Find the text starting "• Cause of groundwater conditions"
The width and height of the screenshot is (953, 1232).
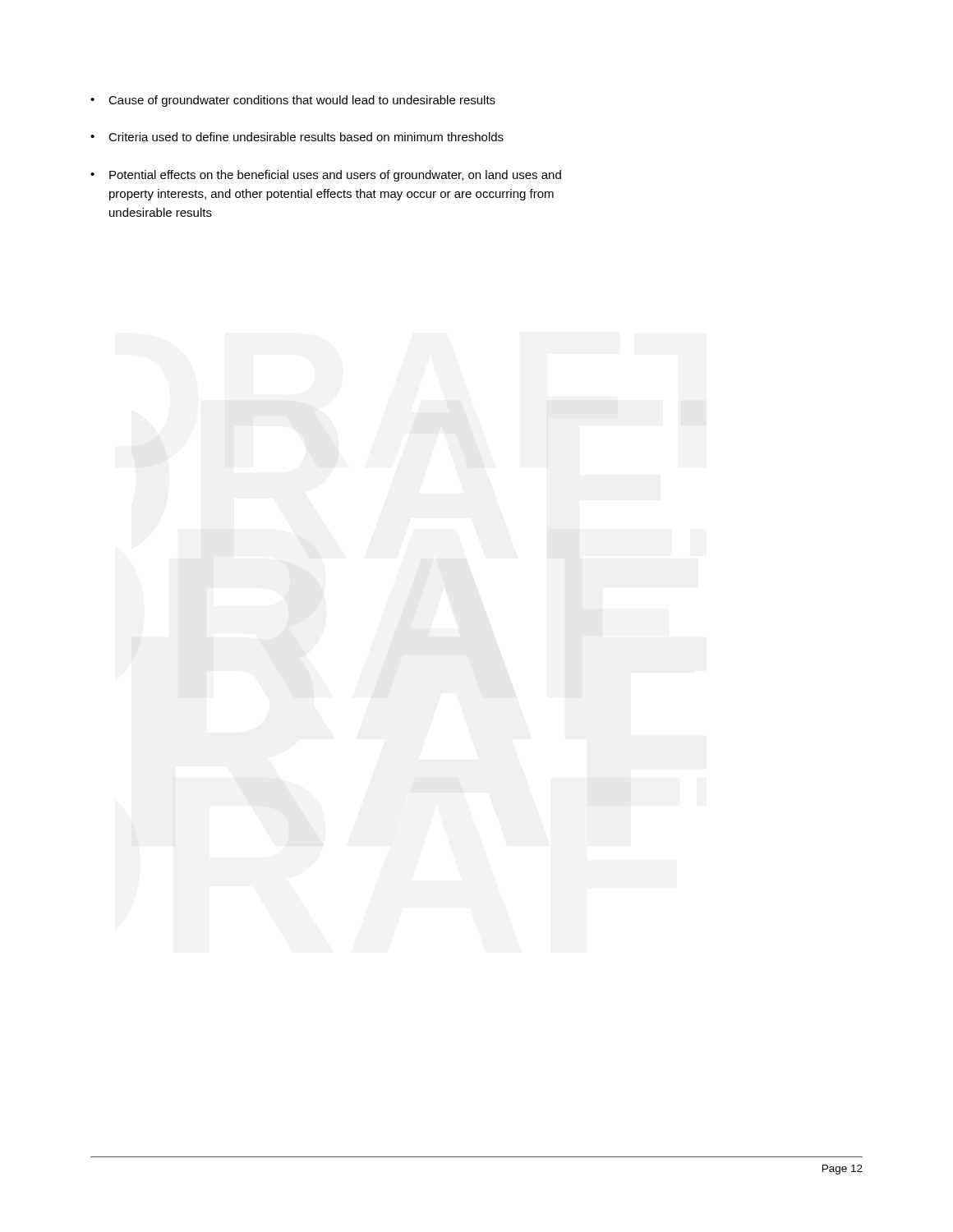[x=293, y=100]
